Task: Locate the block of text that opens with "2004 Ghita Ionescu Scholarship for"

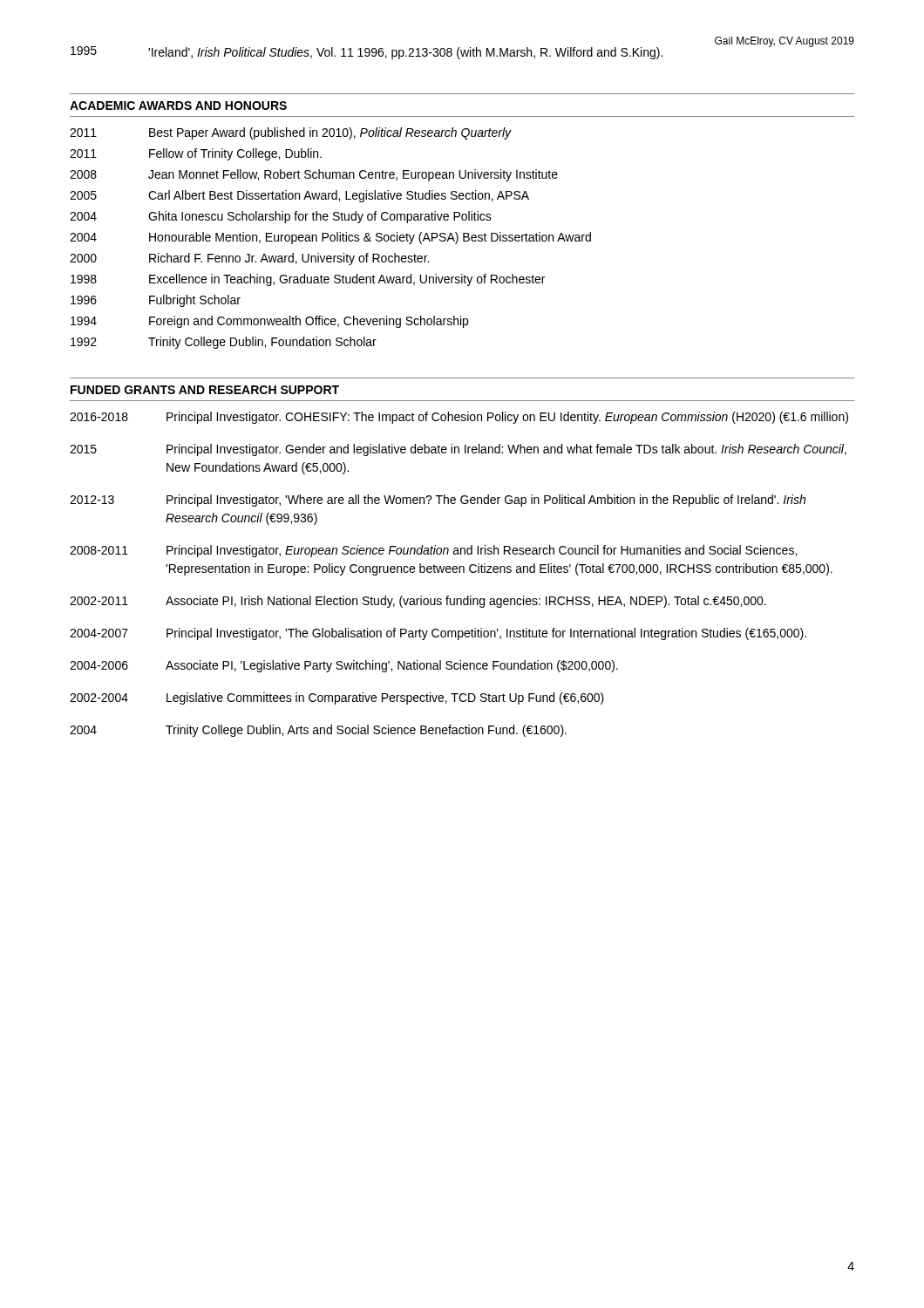Action: pos(462,217)
